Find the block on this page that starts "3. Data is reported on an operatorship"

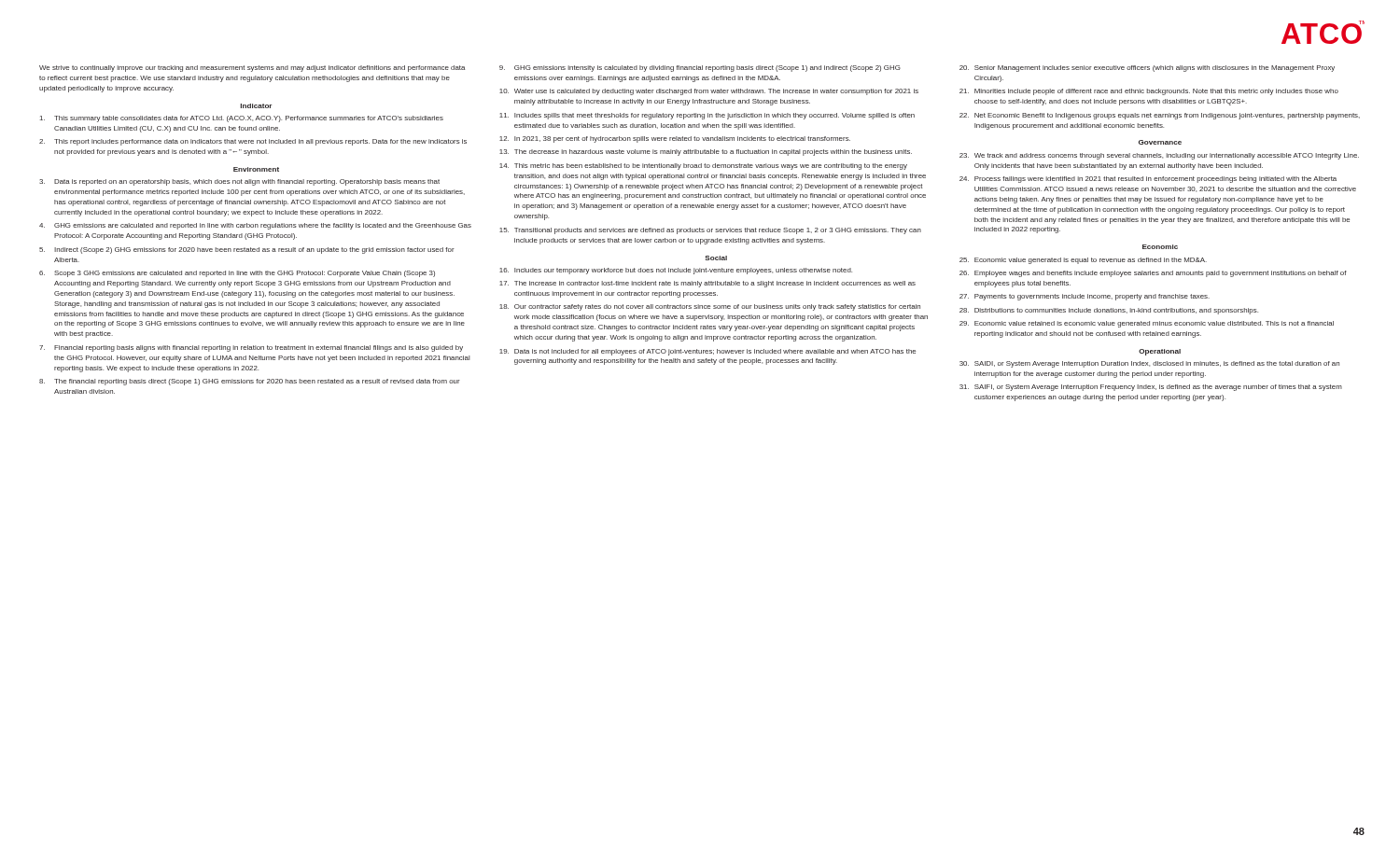pyautogui.click(x=256, y=198)
